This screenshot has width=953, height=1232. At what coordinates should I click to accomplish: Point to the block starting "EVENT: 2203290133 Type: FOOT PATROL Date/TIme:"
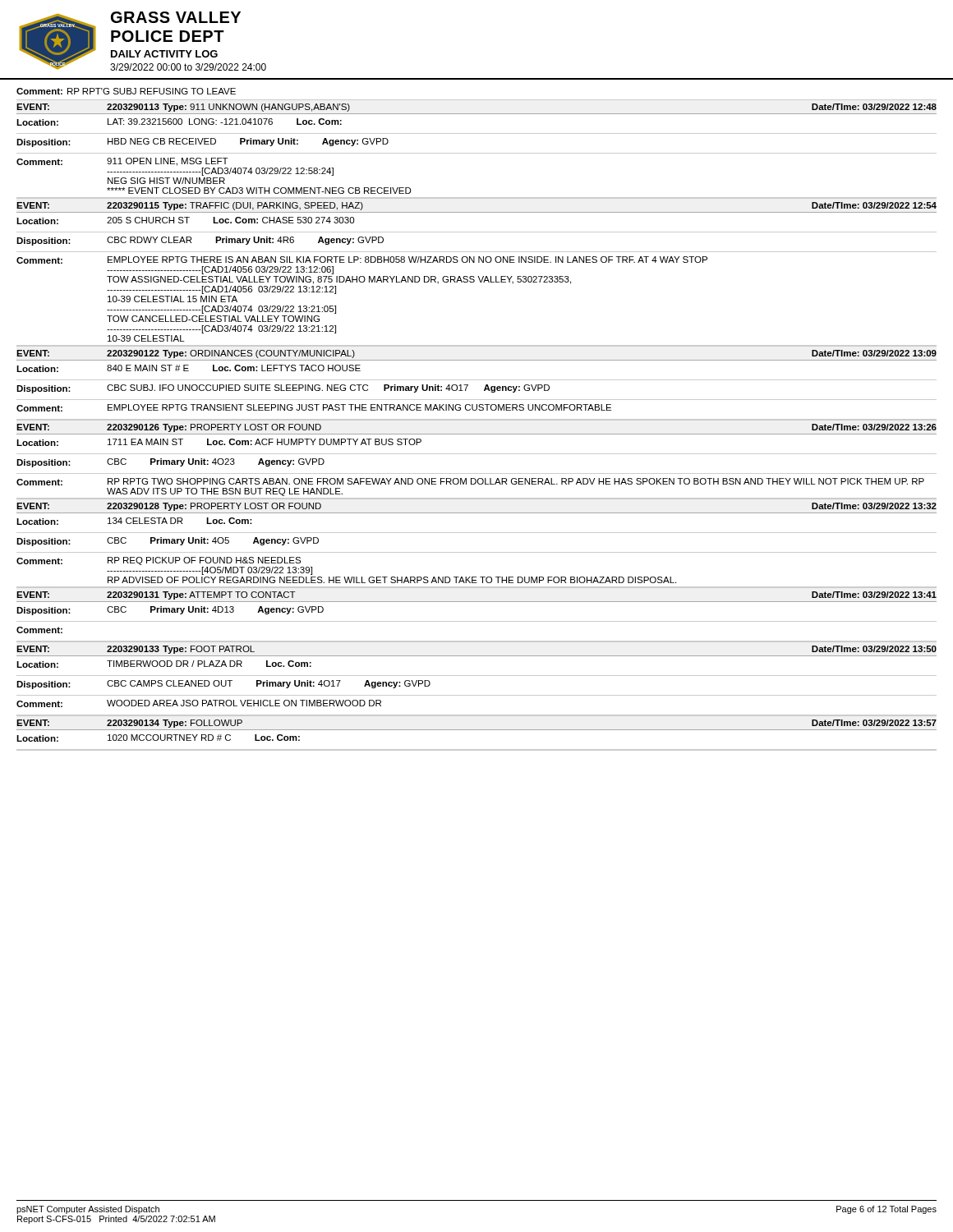pos(476,679)
